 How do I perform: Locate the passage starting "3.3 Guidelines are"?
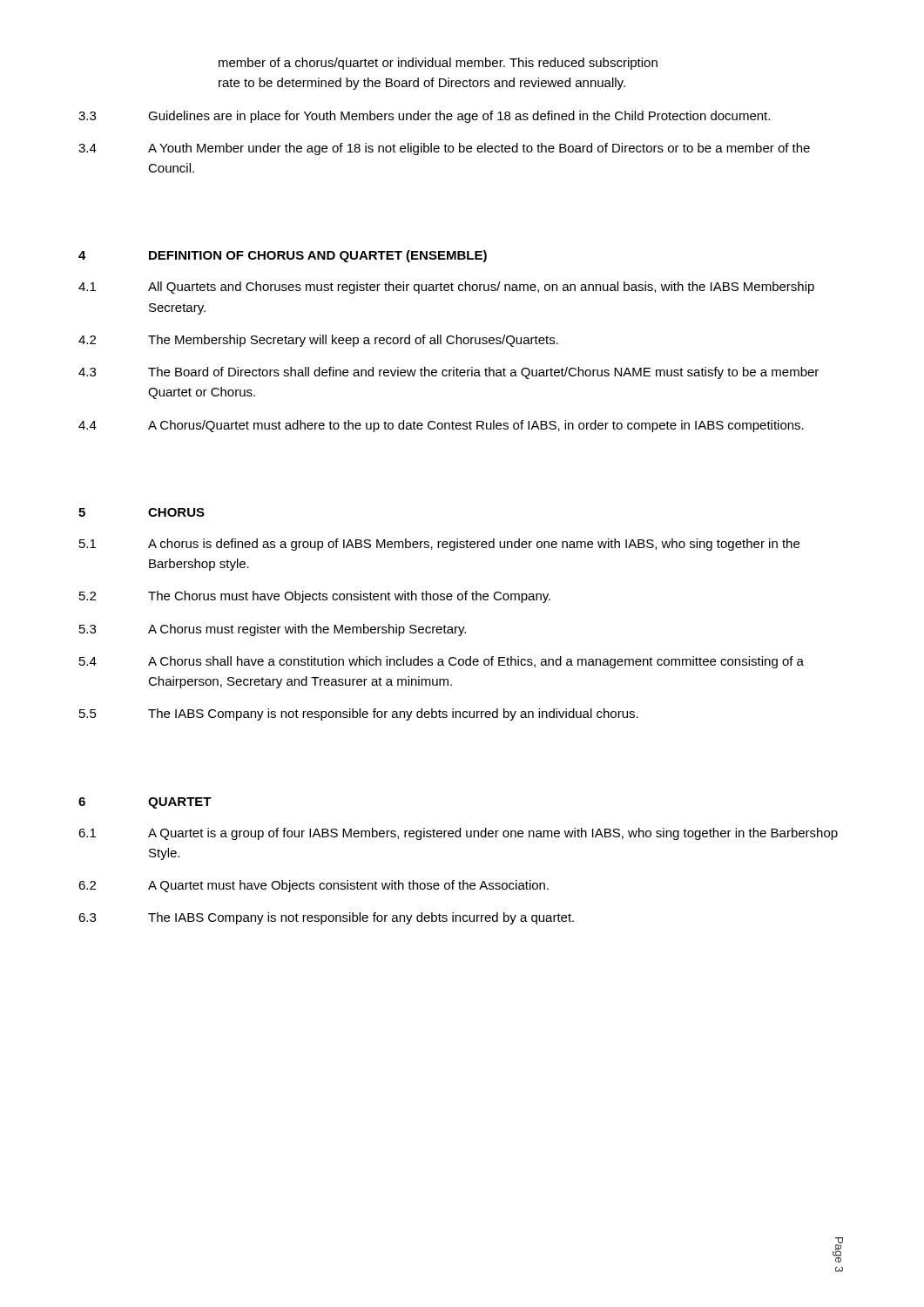pyautogui.click(x=462, y=115)
